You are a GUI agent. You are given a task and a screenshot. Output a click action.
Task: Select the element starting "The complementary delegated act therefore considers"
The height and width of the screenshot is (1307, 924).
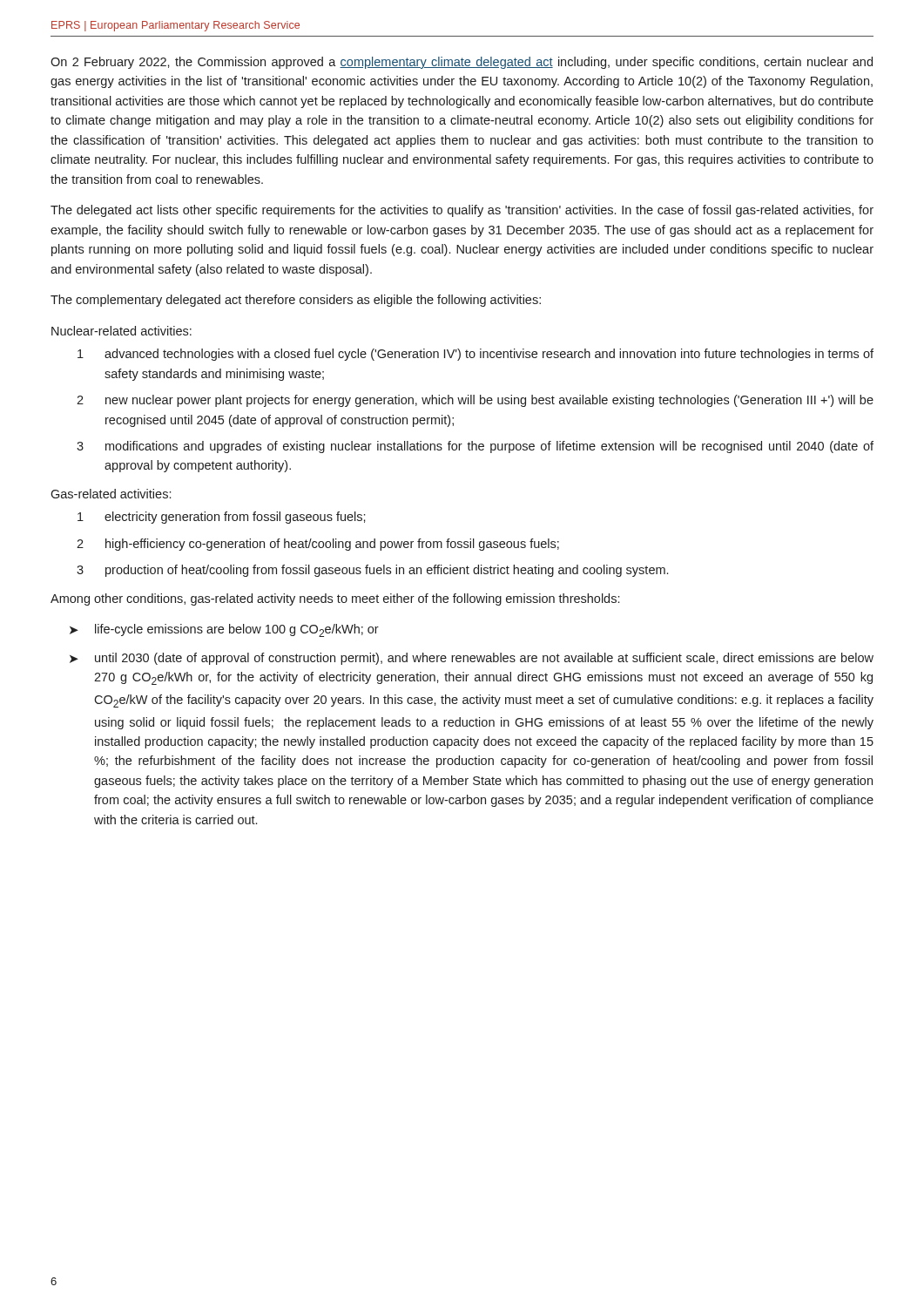296,300
